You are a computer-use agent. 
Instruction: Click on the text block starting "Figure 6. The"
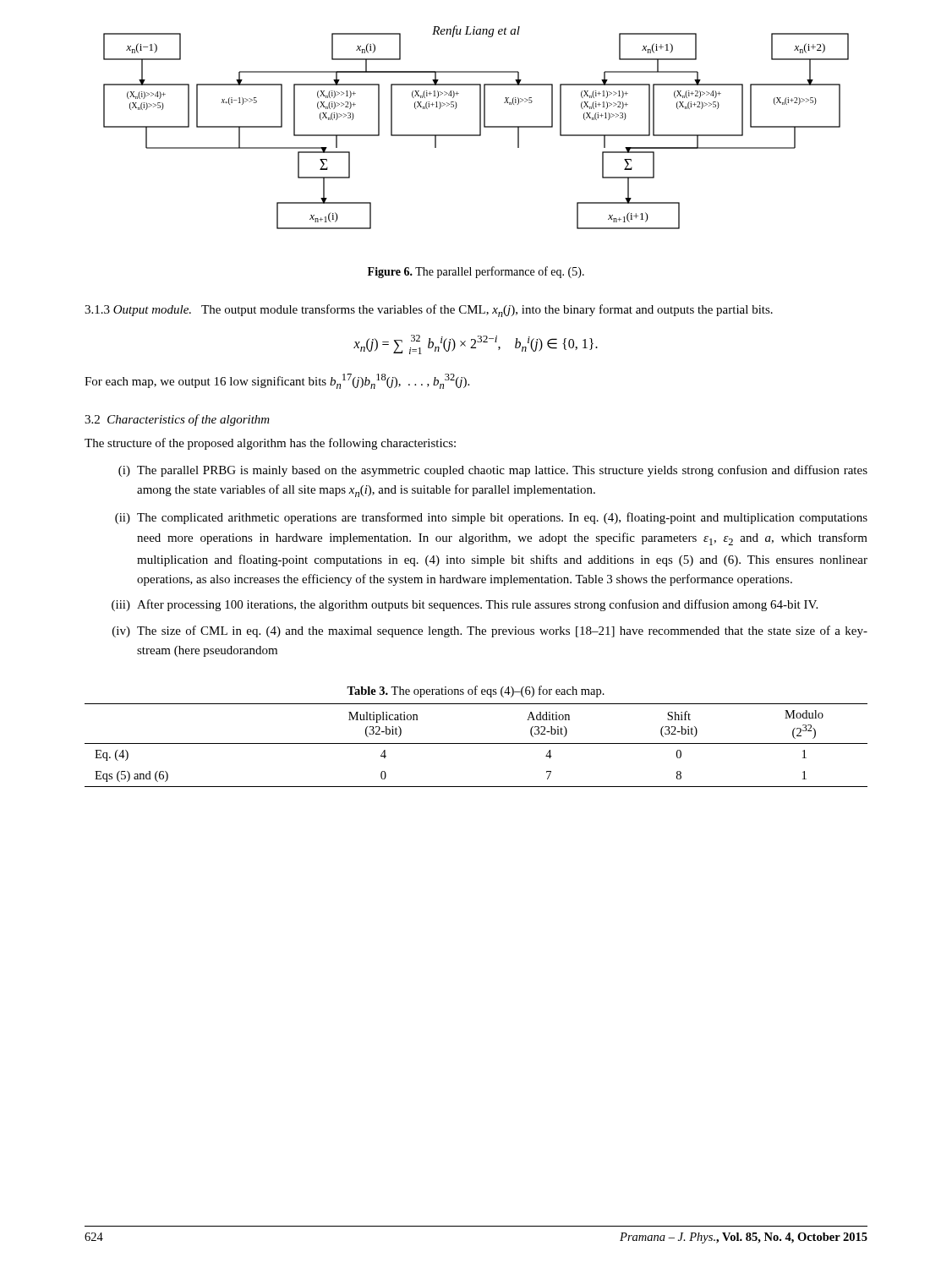pyautogui.click(x=476, y=272)
